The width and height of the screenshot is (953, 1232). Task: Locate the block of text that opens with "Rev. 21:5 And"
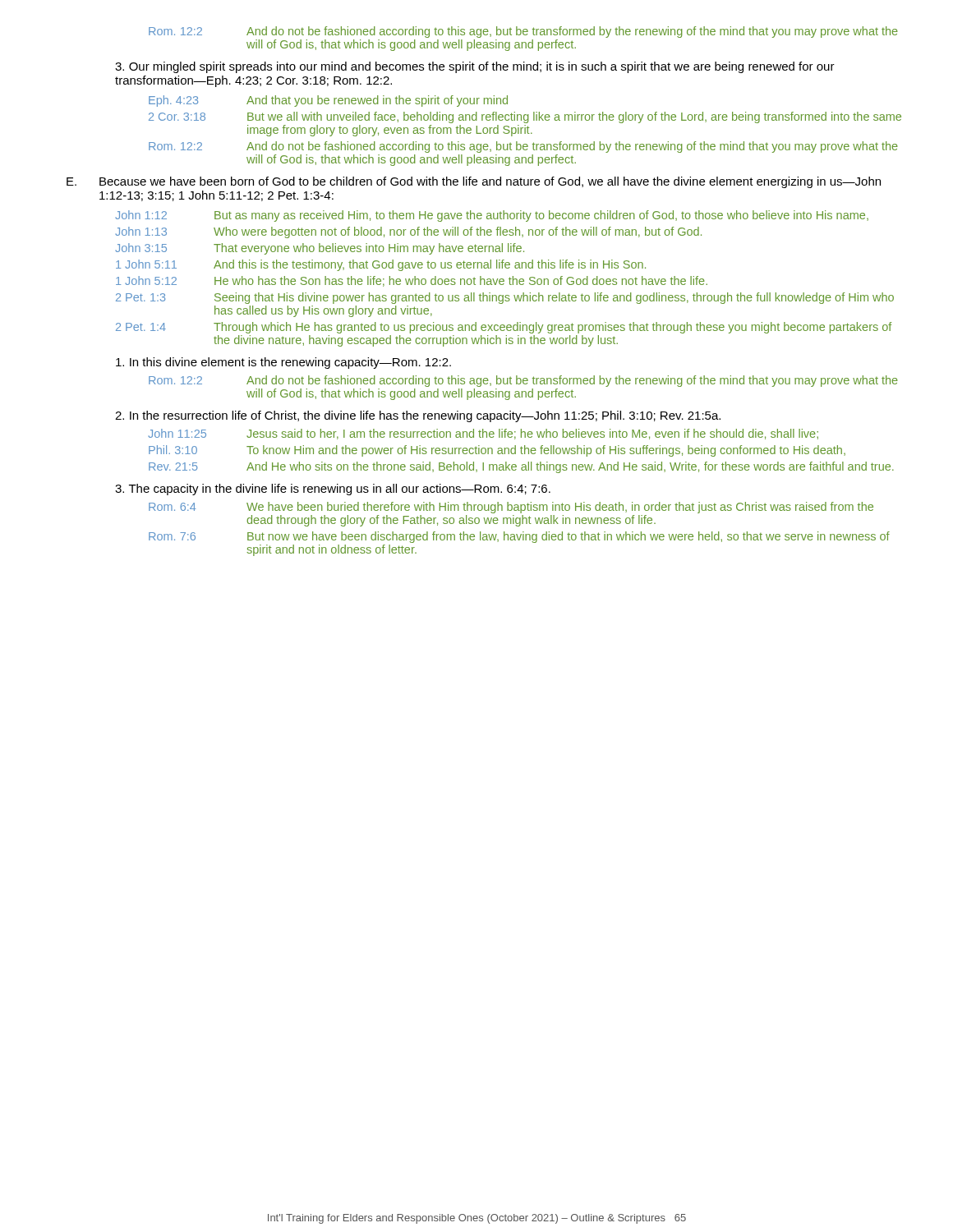[x=485, y=466]
